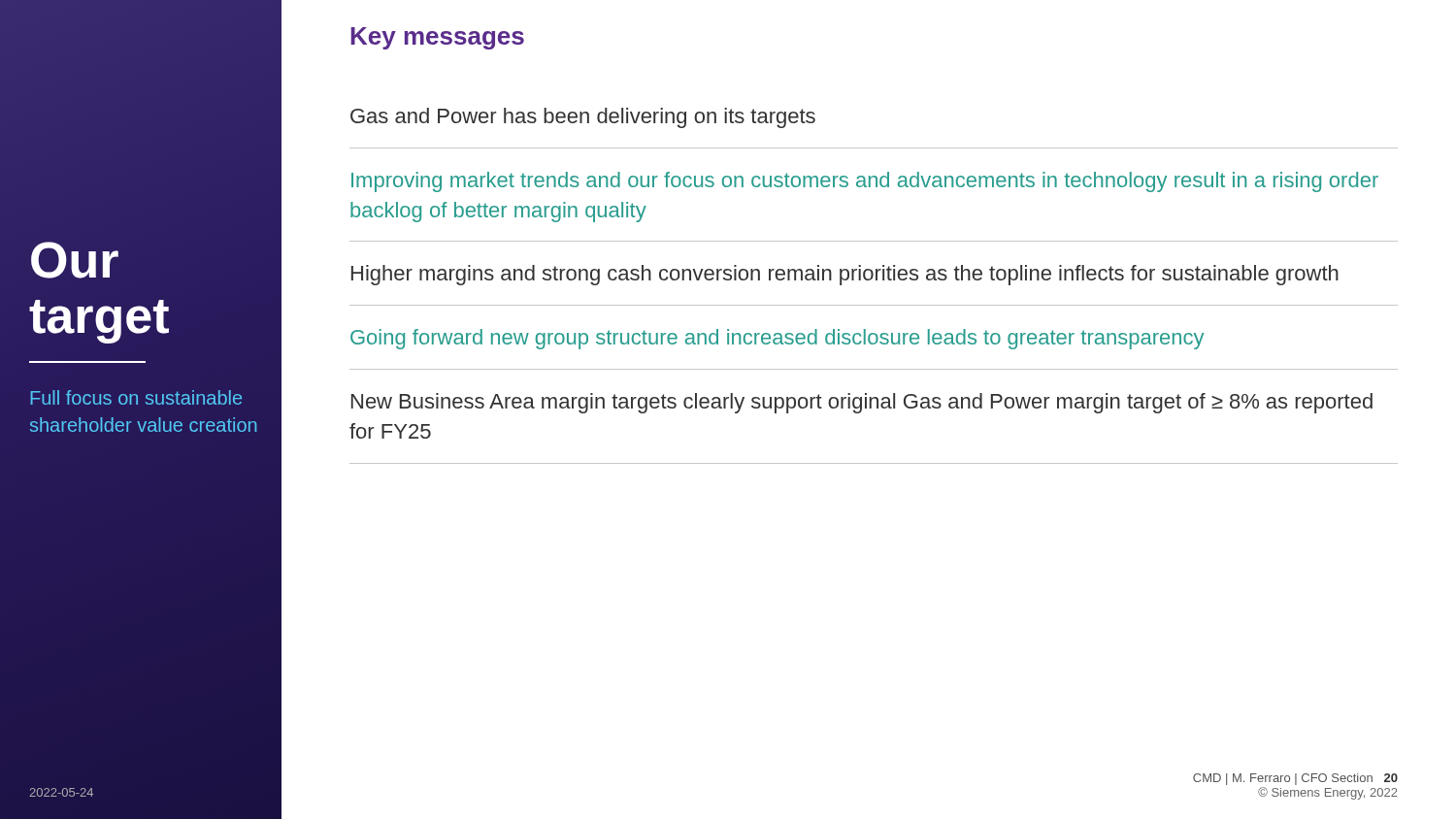The image size is (1456, 819).
Task: Click on the text block containing "New Business Area margin targets clearly support"
Action: [x=874, y=417]
